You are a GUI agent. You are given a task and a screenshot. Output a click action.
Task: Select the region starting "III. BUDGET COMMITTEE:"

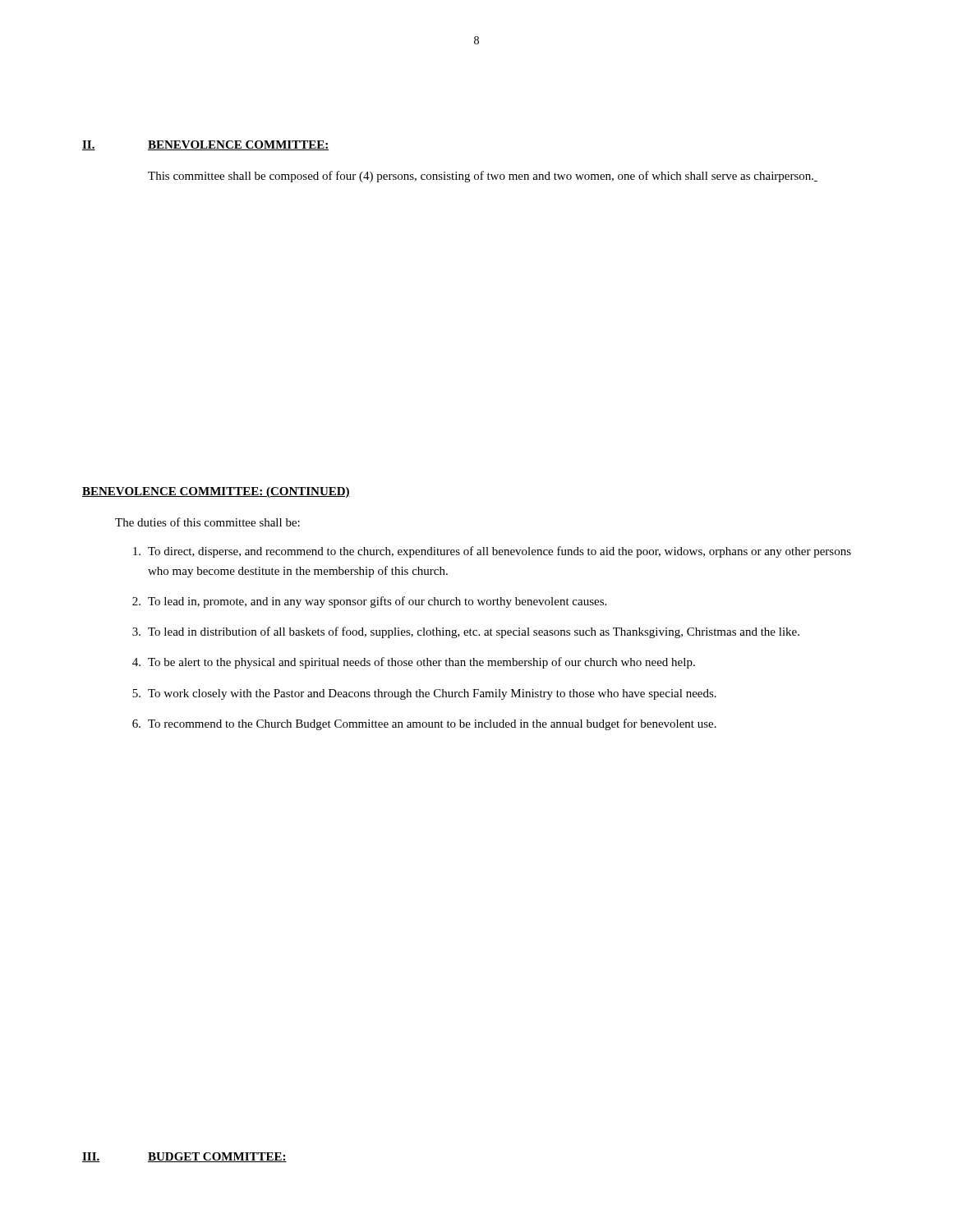(184, 1157)
